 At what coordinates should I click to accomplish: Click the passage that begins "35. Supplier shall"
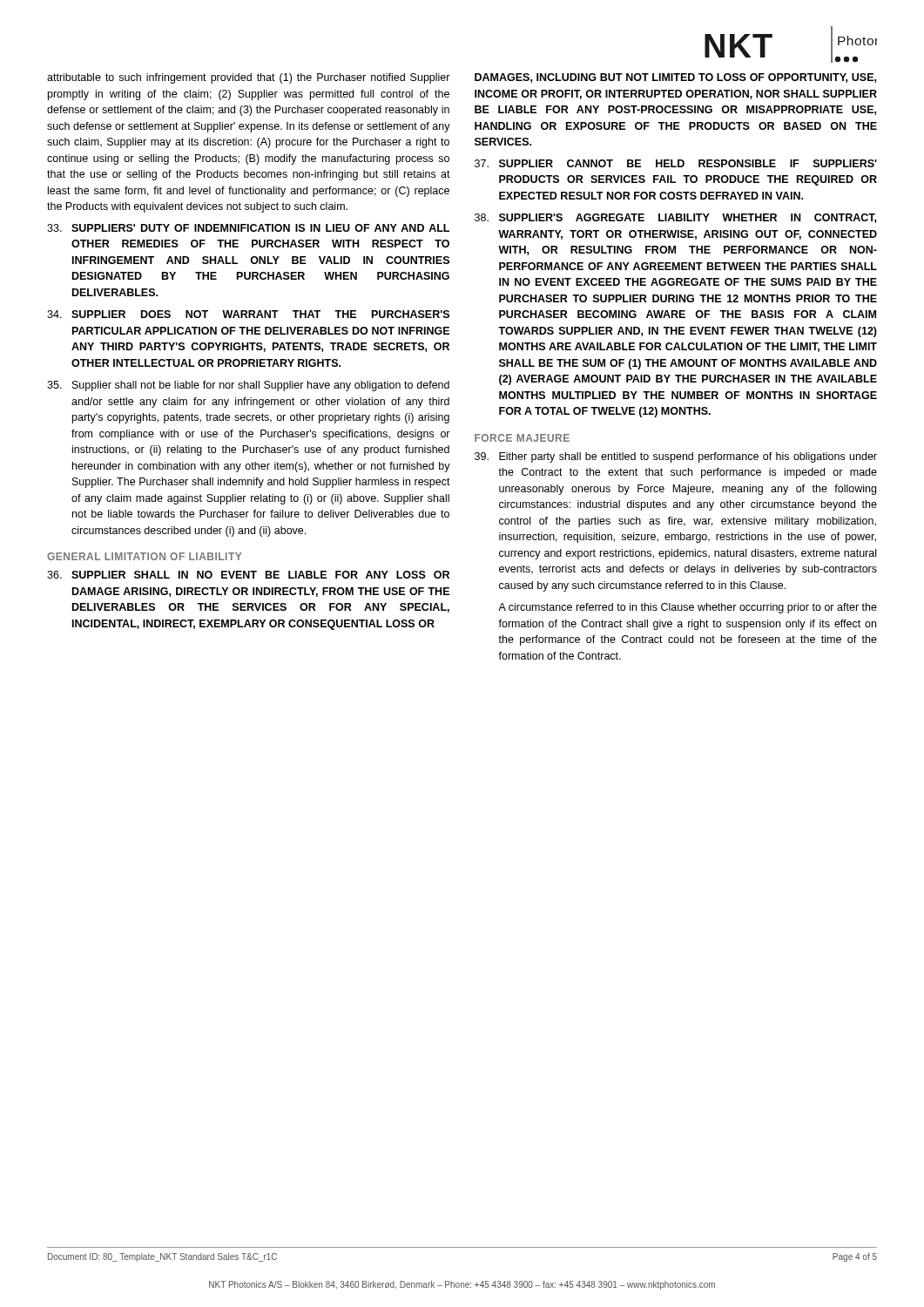(248, 458)
